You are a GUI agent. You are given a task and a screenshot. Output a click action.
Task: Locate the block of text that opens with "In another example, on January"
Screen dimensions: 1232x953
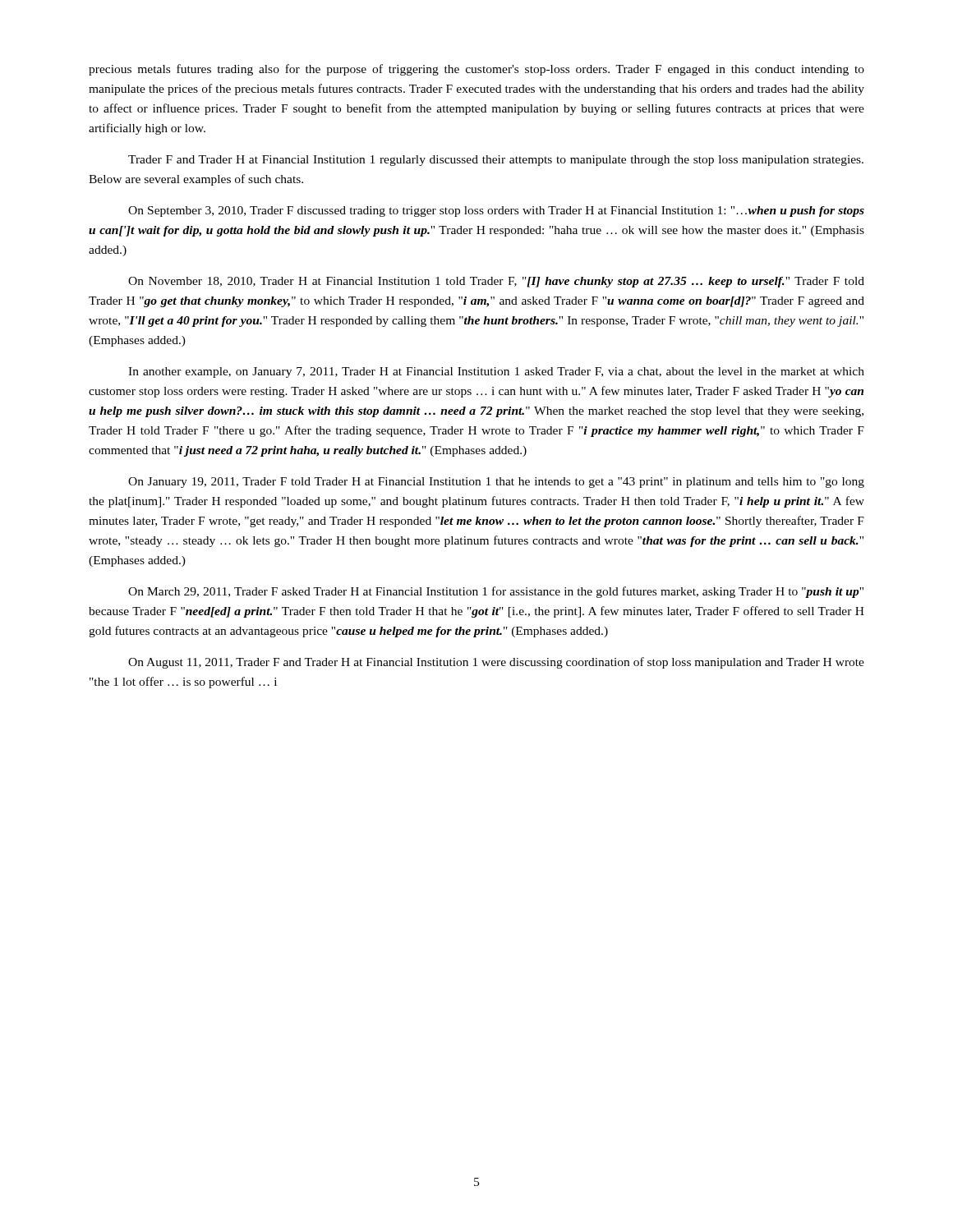click(x=476, y=410)
